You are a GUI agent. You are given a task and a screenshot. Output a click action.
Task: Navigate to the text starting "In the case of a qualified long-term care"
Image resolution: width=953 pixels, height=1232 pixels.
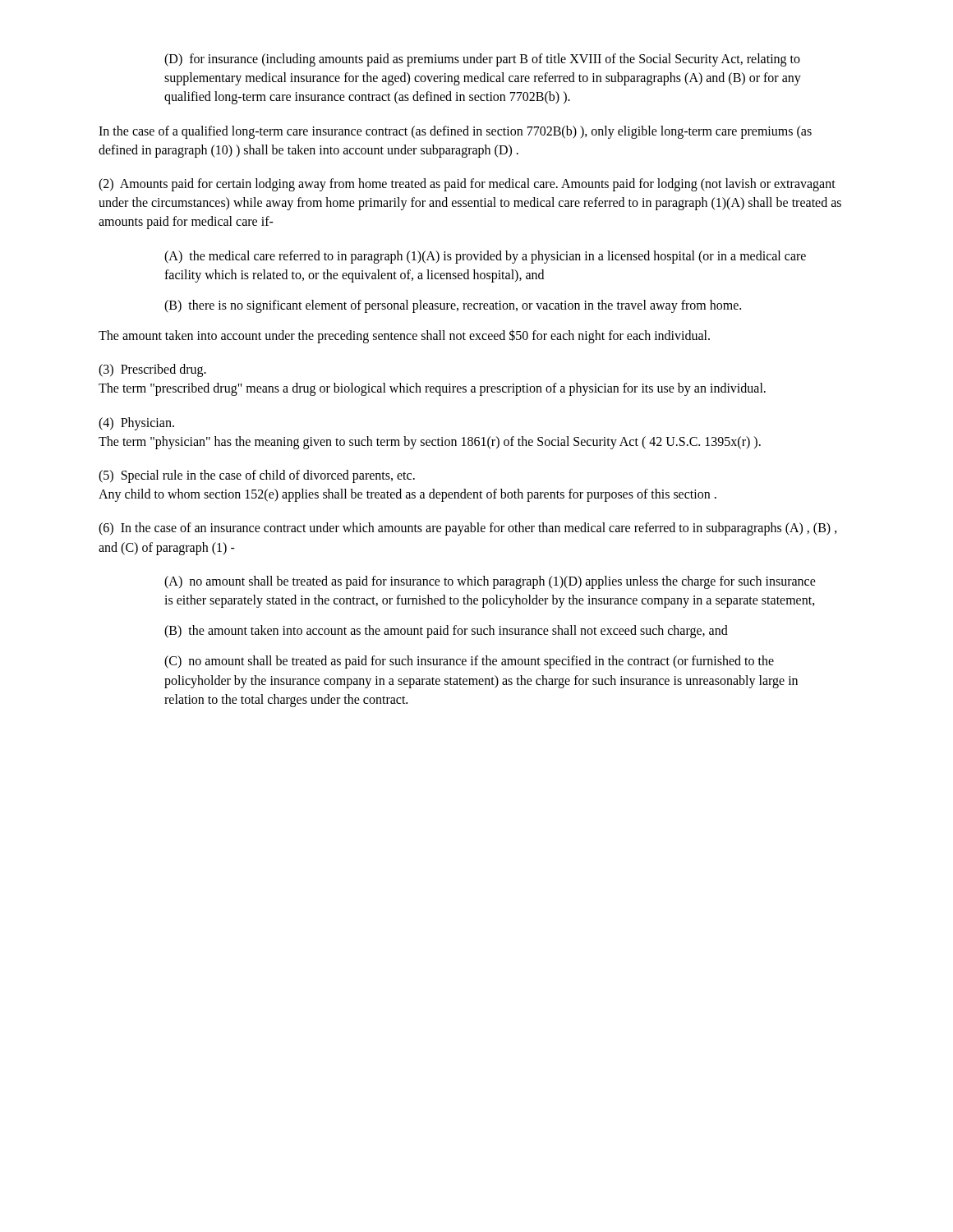[455, 140]
